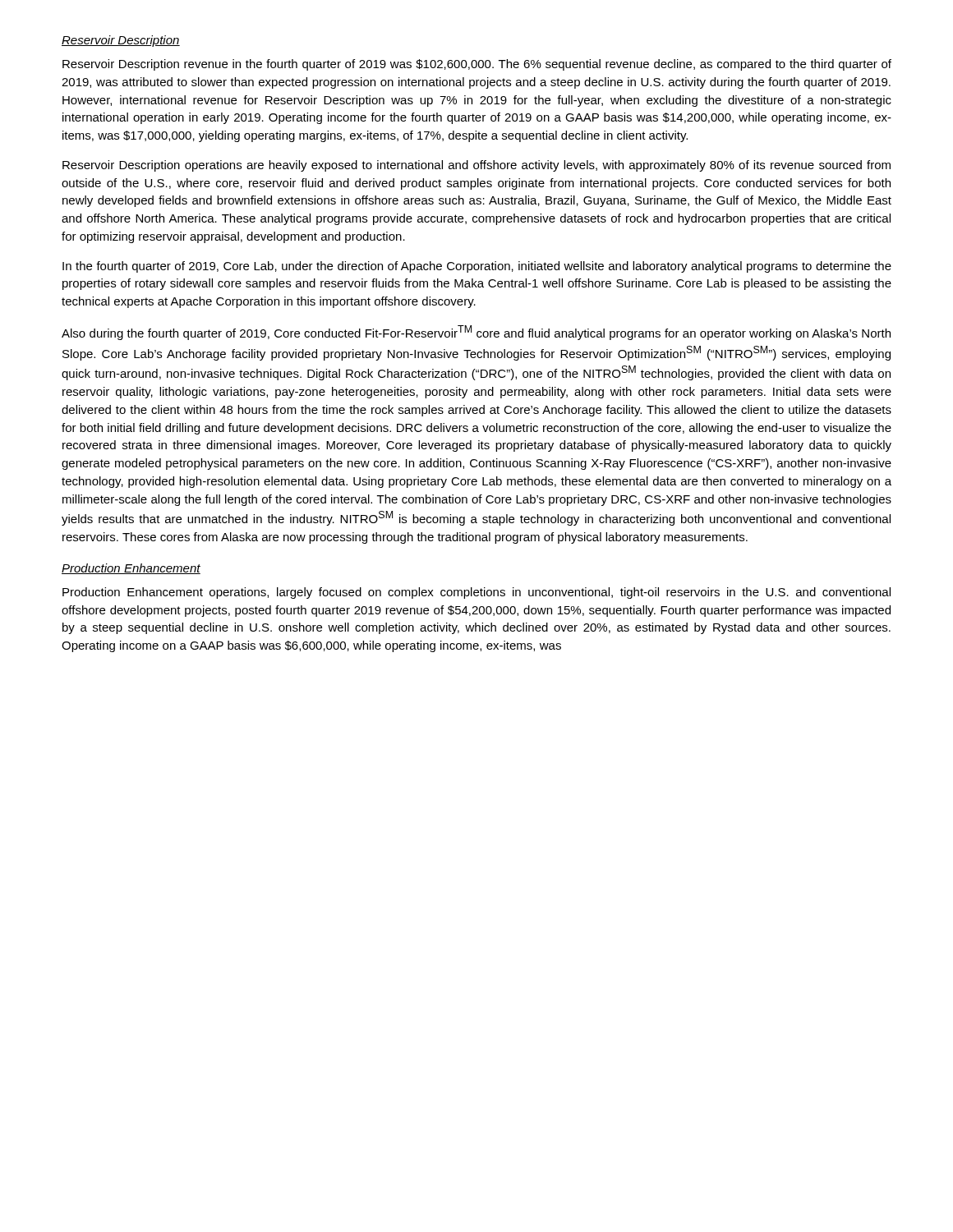953x1232 pixels.
Task: Find the block starting "Reservoir Description operations are heavily exposed to"
Action: coord(476,200)
